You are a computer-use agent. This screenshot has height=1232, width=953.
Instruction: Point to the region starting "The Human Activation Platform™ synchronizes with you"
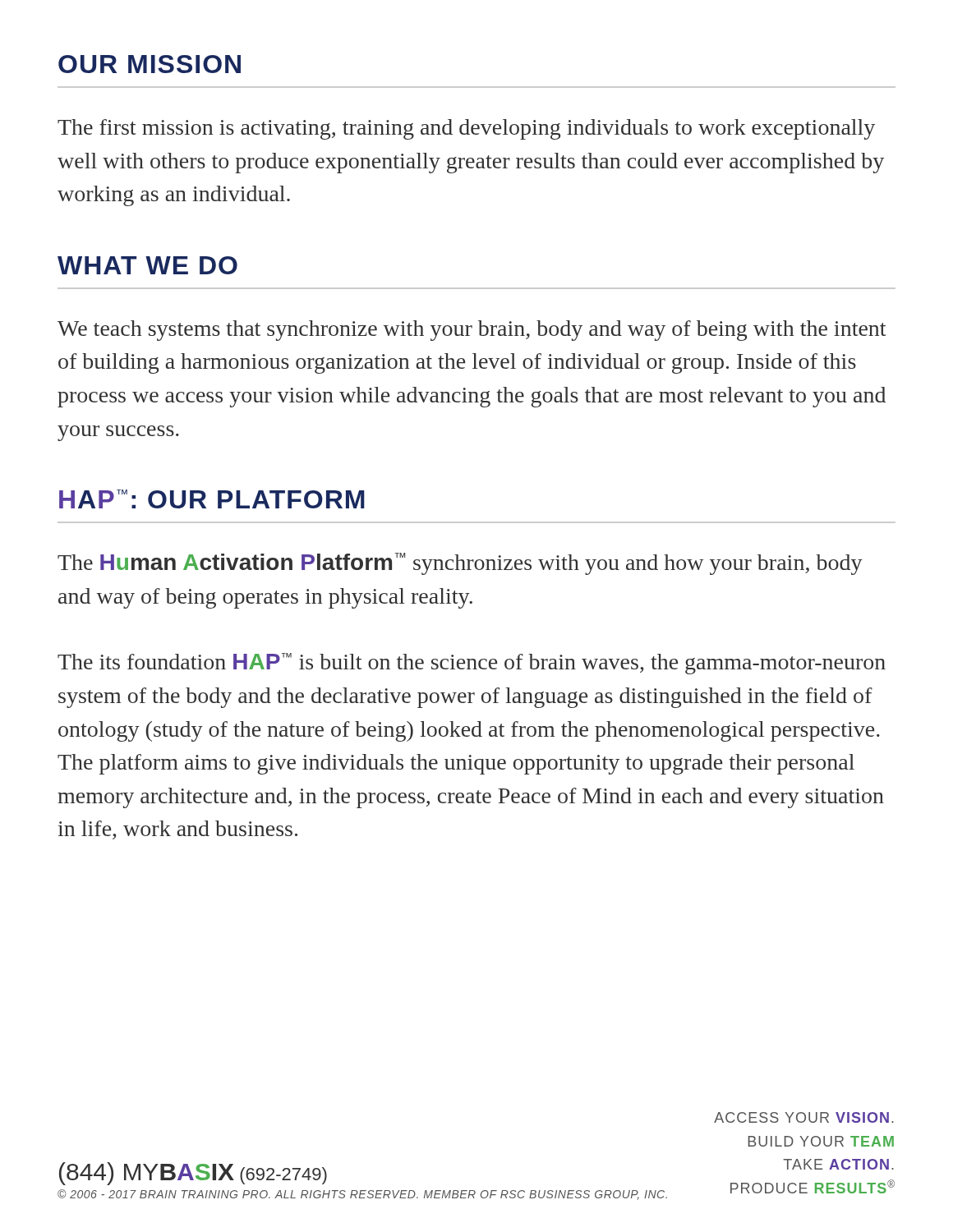click(x=460, y=579)
